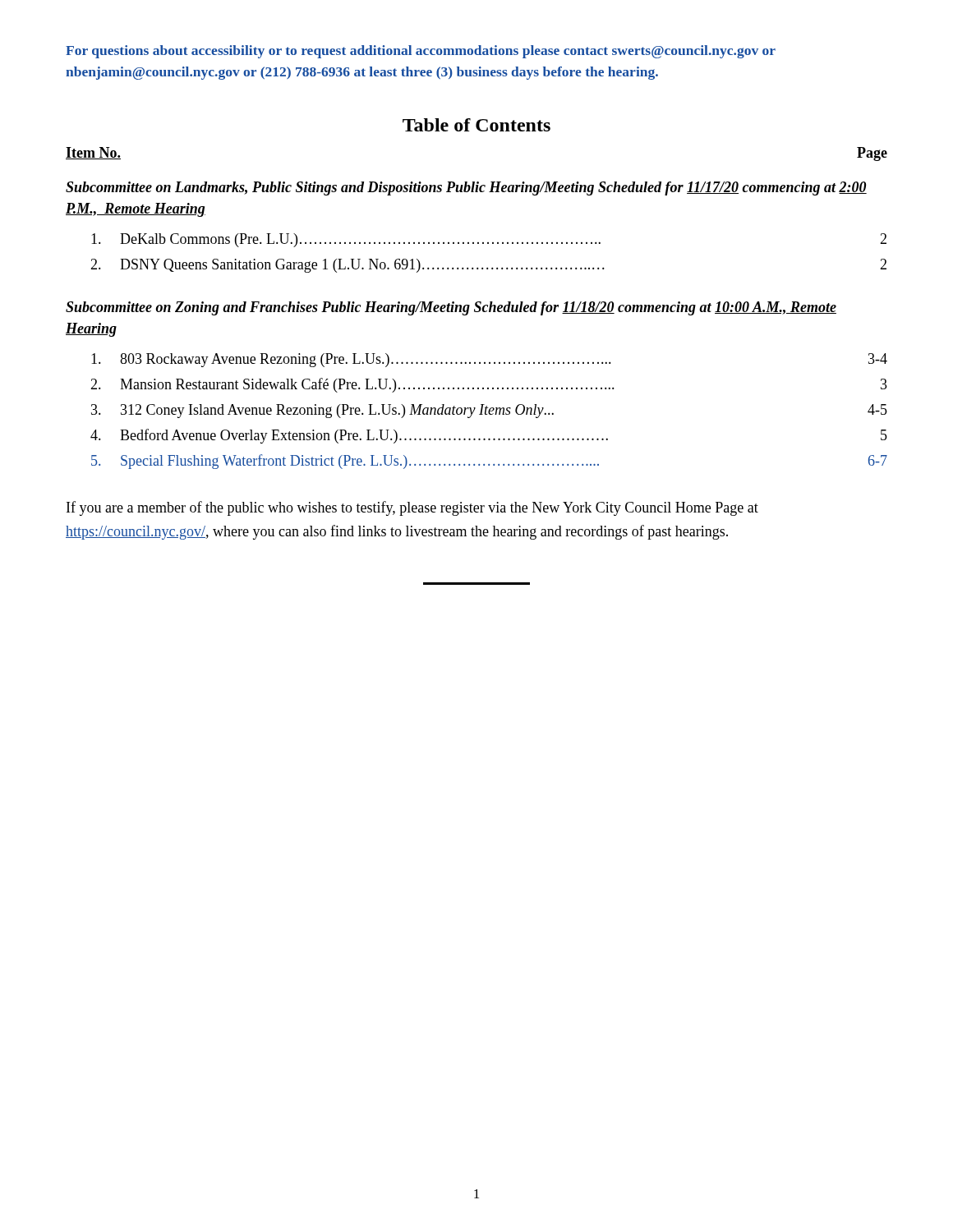953x1232 pixels.
Task: Locate the list item that reads "DeKalb Commons (Pre."
Action: click(489, 239)
